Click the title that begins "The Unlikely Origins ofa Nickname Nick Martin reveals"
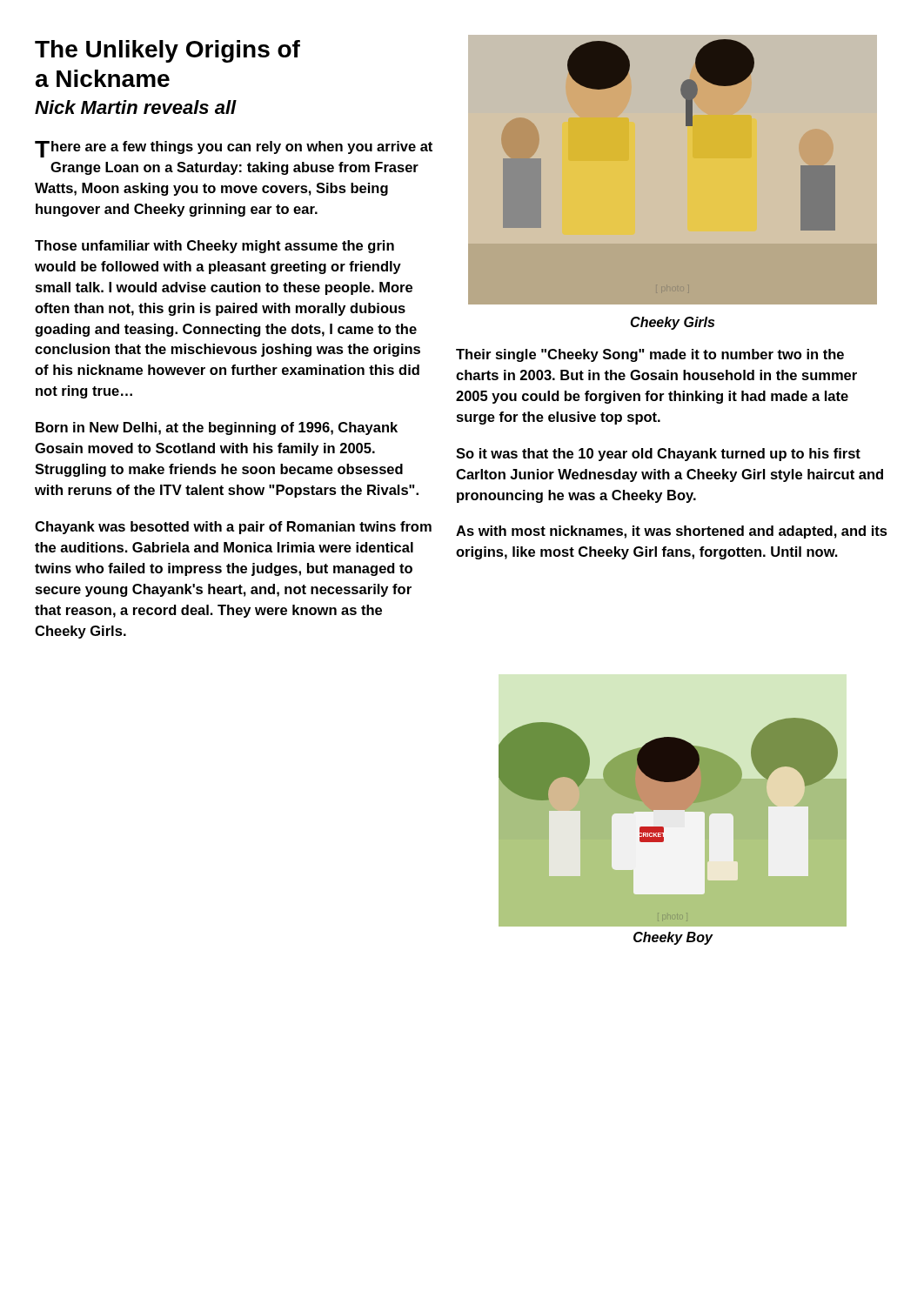Viewport: 924px width, 1305px height. 167,51
